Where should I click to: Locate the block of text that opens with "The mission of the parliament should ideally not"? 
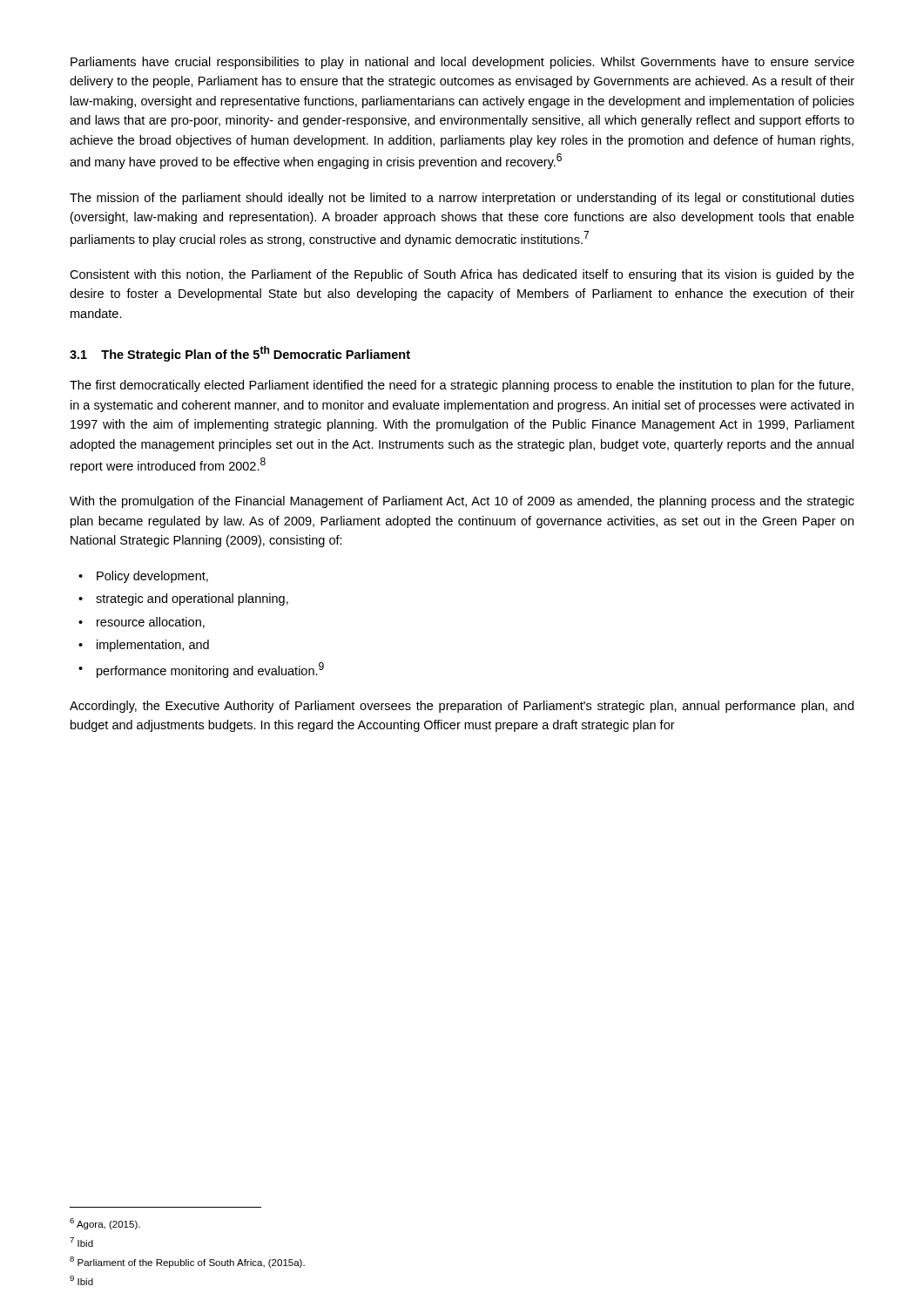(462, 218)
